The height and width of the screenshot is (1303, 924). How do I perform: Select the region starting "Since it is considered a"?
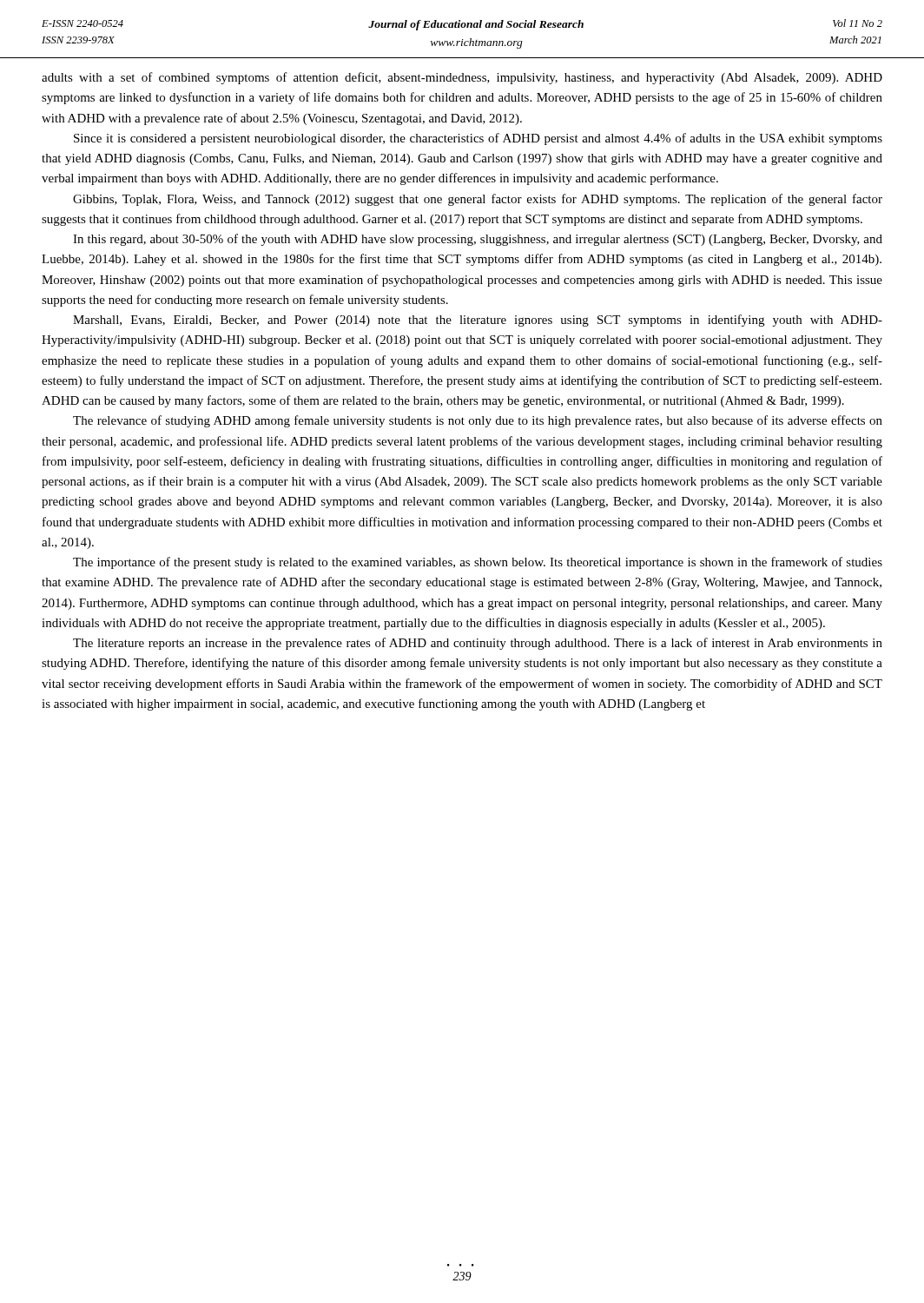click(x=462, y=159)
